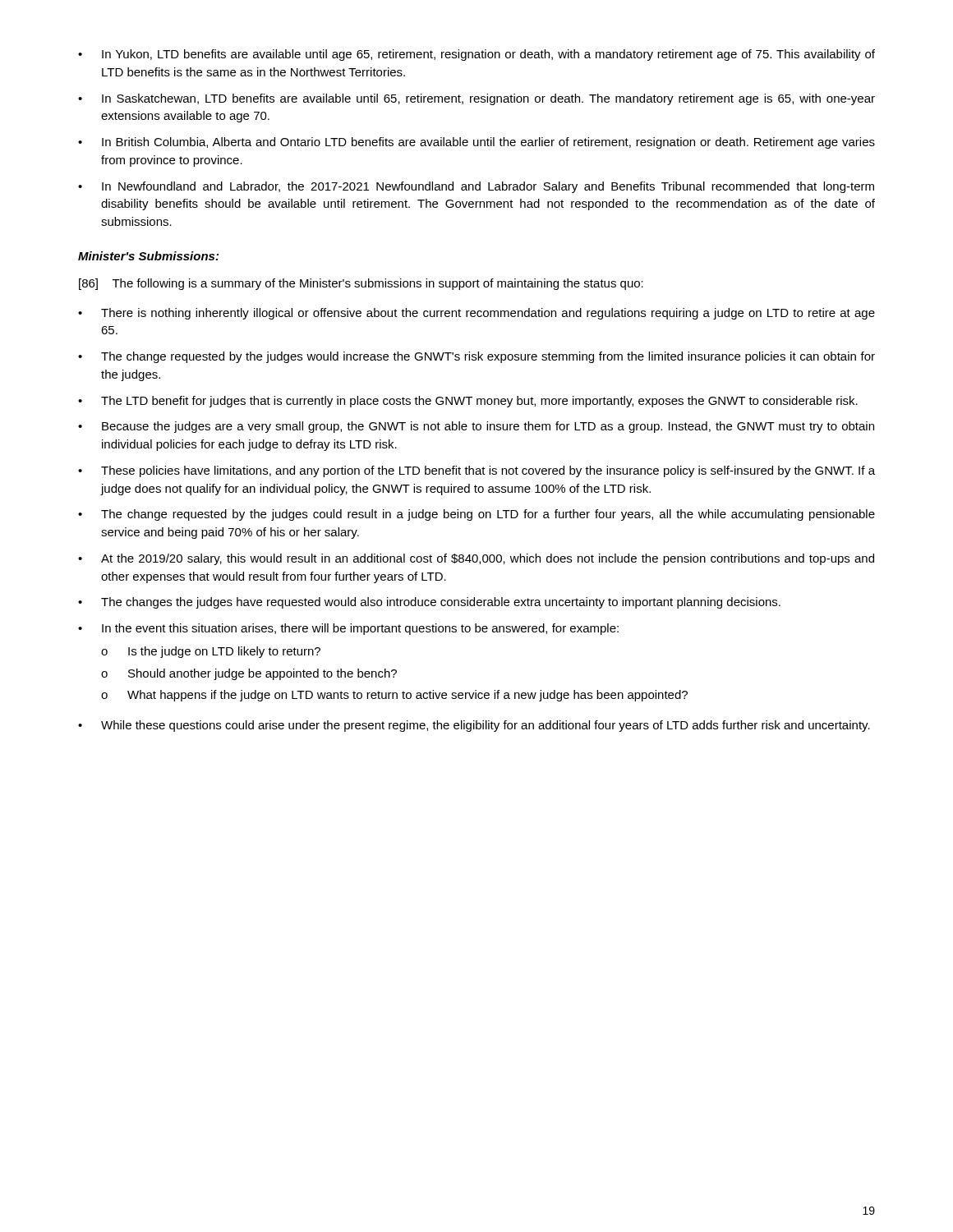Locate the list item that reads "• In Yukon, LTD benefits"
Viewport: 953px width, 1232px height.
(x=476, y=63)
